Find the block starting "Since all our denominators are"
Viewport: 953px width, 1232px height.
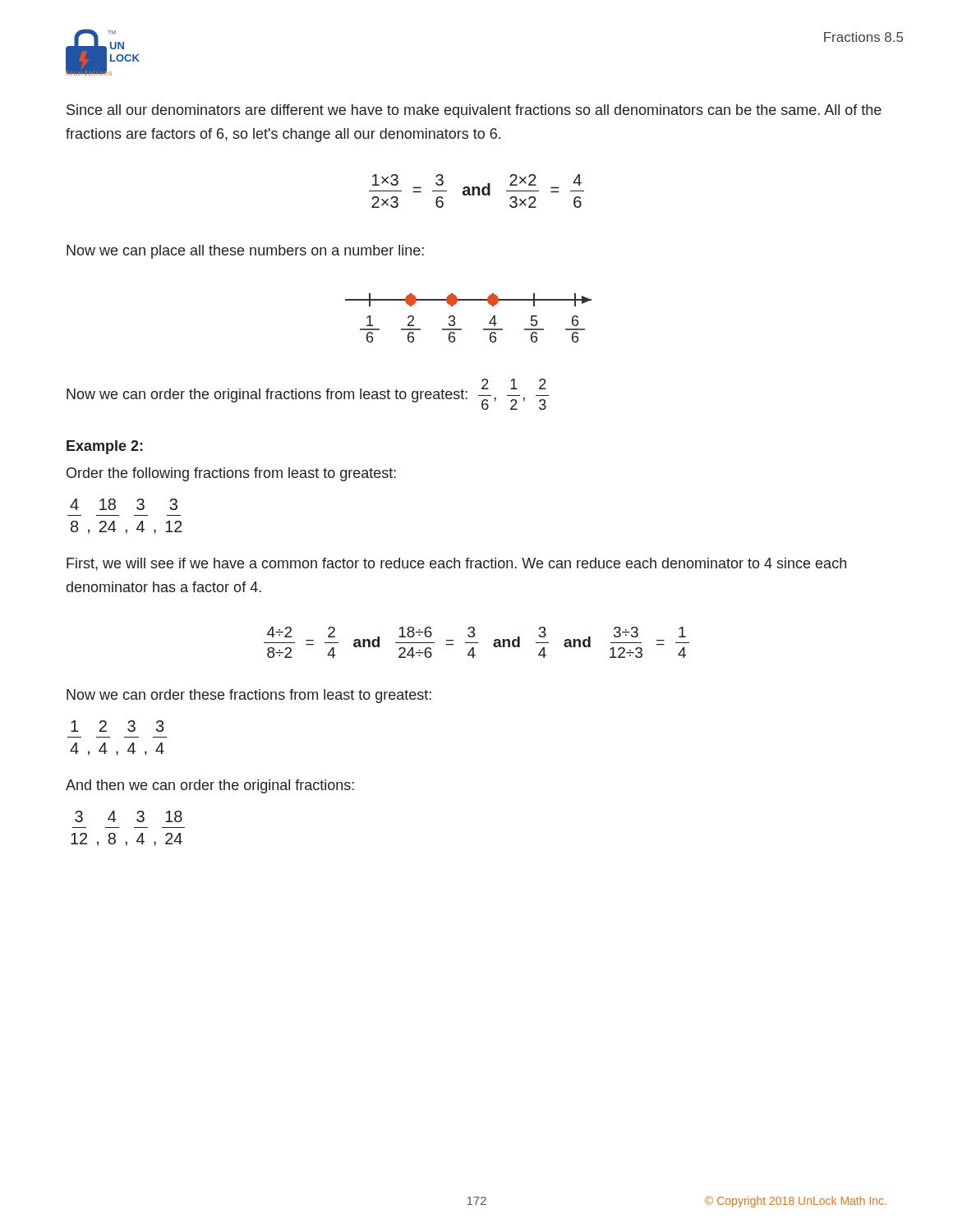coord(474,122)
